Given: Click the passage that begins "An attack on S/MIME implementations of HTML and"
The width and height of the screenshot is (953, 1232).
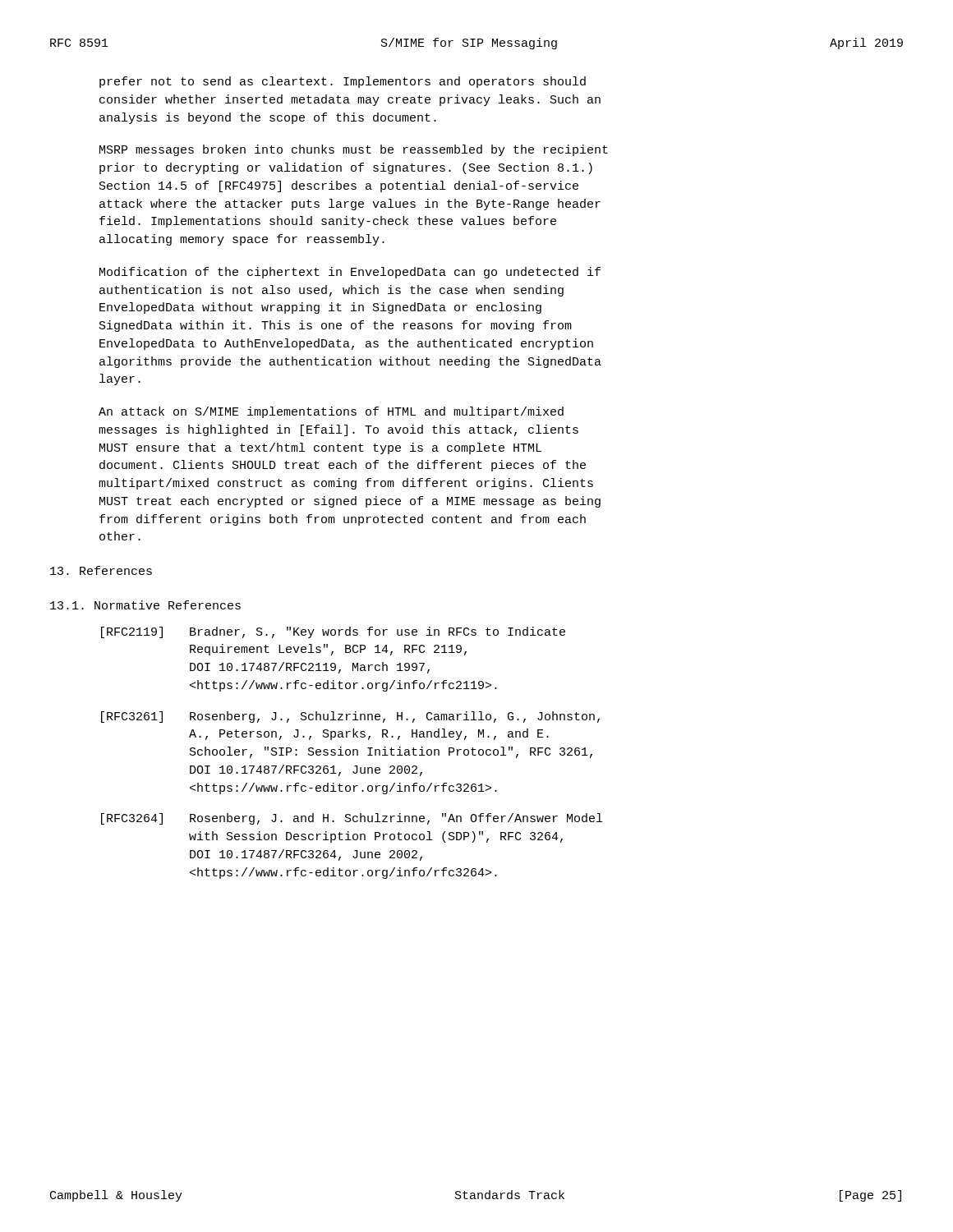Looking at the screenshot, I should (350, 475).
